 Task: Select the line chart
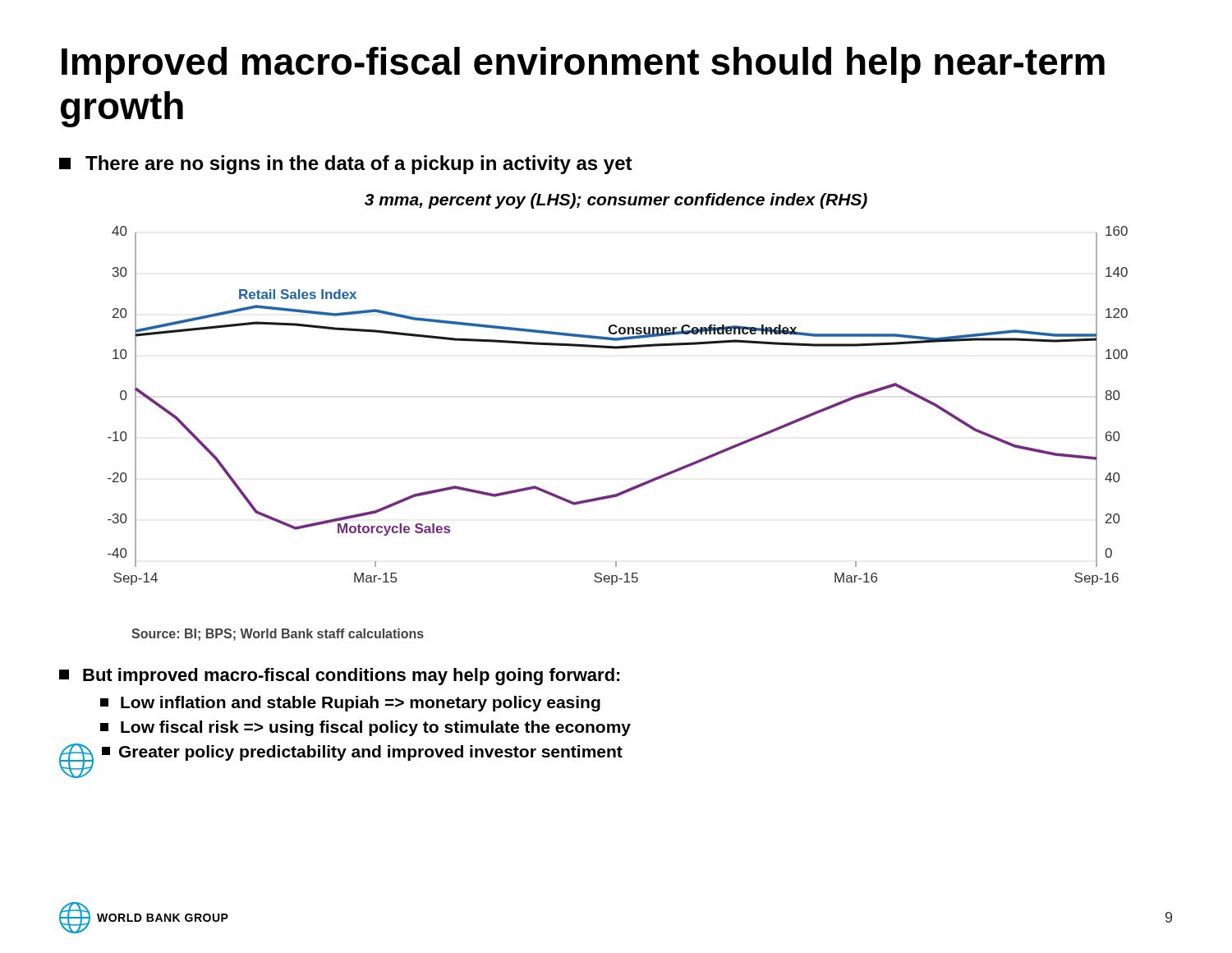616,406
